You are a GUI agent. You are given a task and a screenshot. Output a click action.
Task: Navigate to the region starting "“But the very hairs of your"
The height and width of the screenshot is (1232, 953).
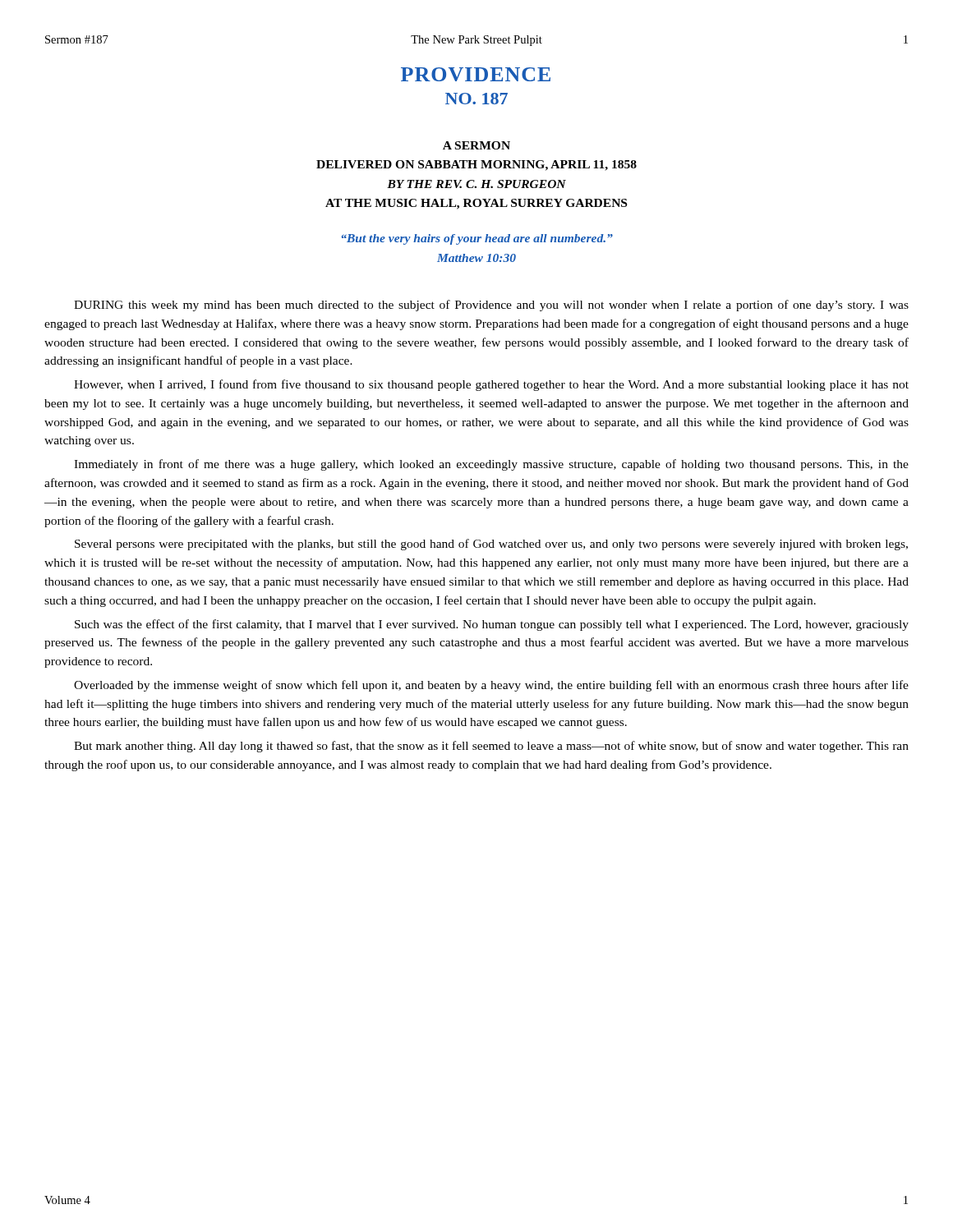coord(476,248)
